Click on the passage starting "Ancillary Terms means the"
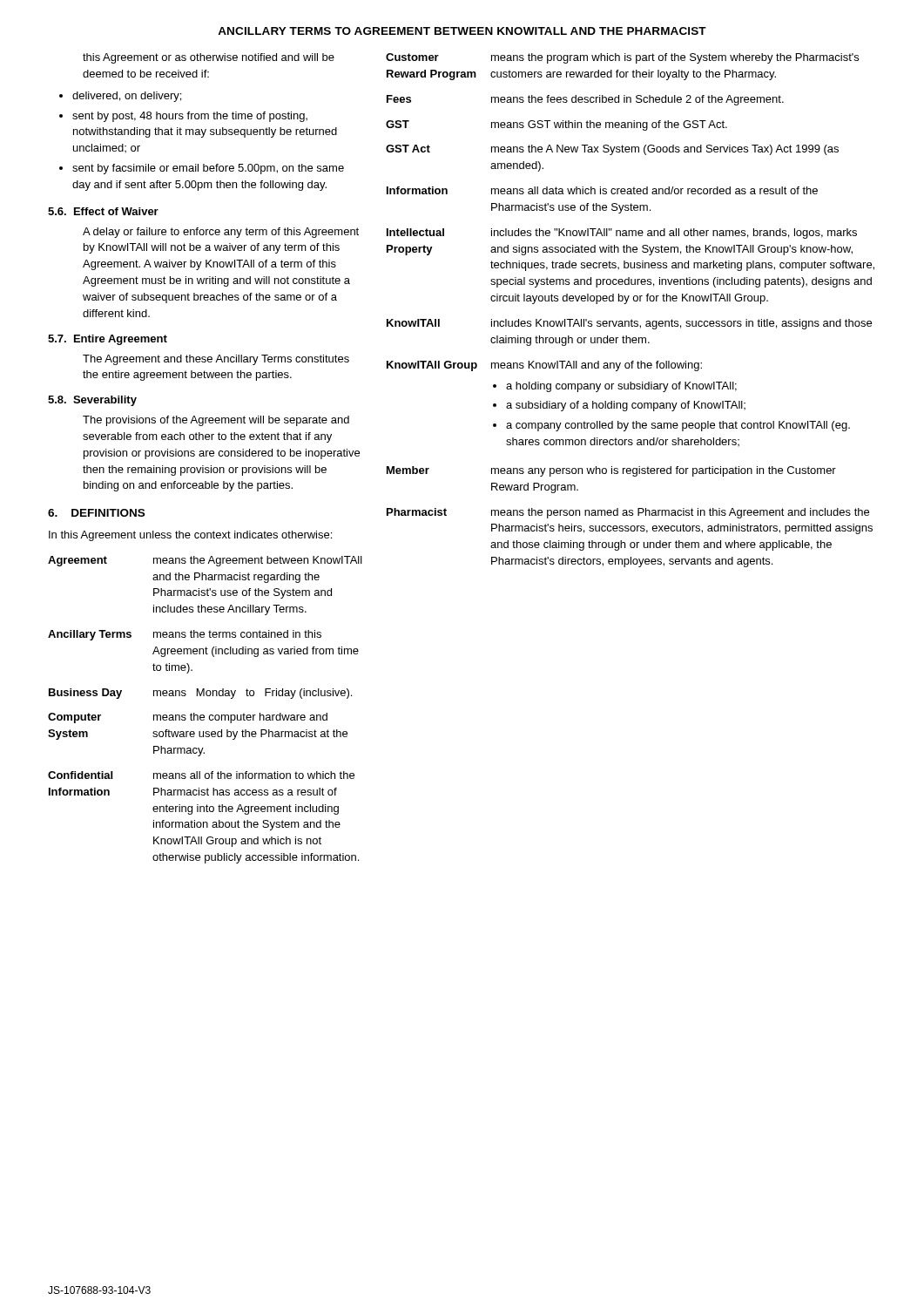 (x=205, y=651)
